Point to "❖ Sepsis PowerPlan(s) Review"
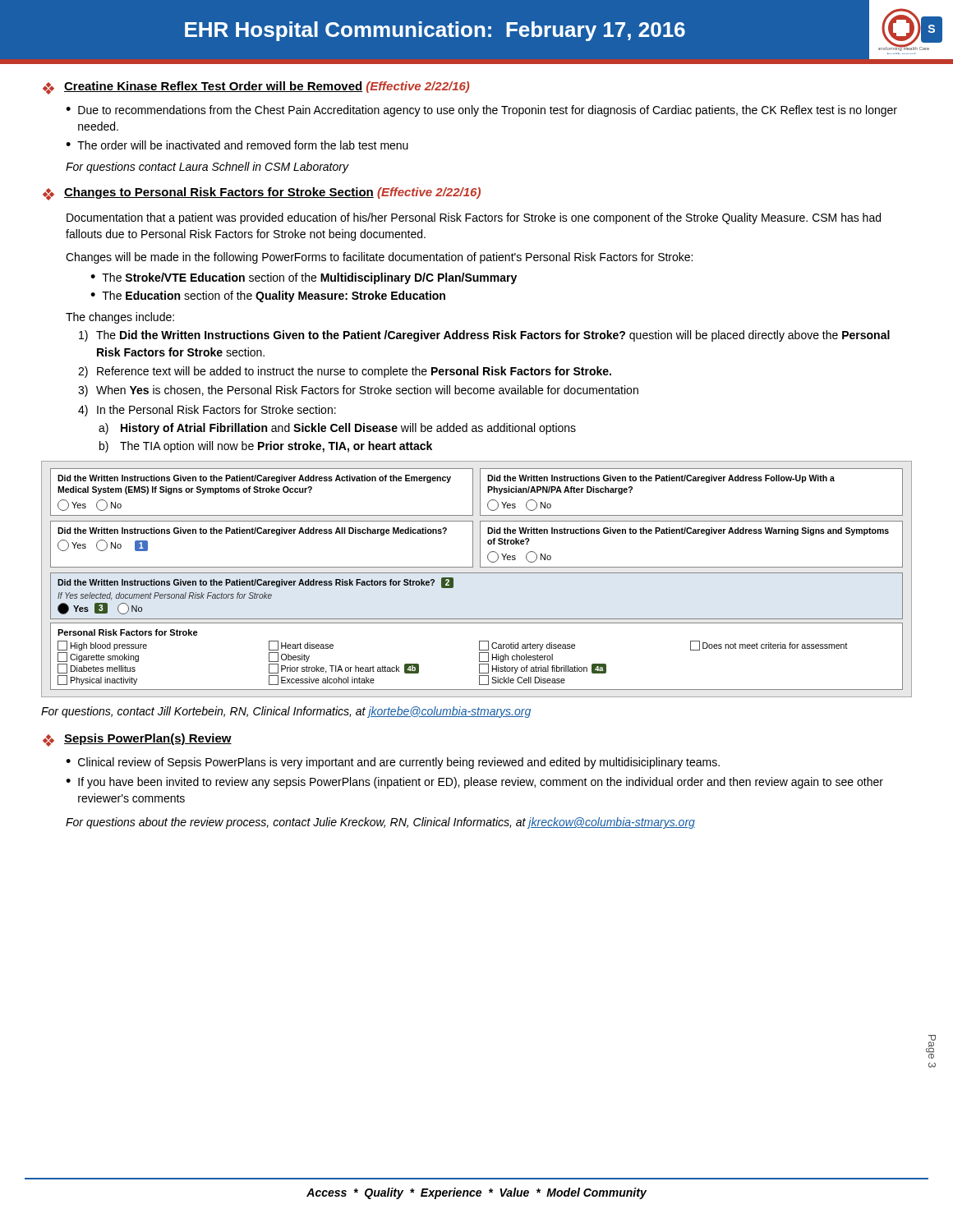 point(136,741)
